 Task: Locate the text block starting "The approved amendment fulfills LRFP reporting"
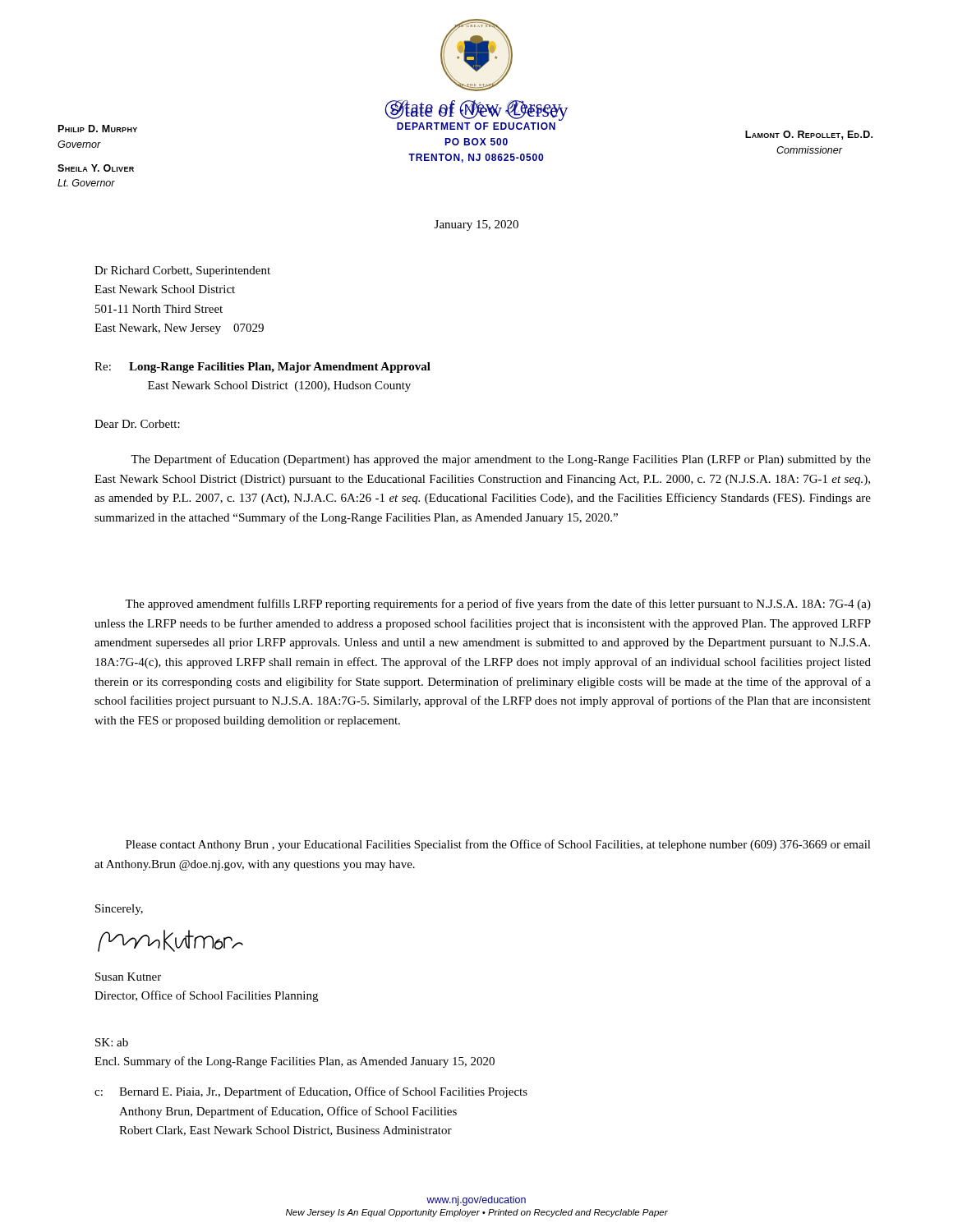click(x=483, y=662)
